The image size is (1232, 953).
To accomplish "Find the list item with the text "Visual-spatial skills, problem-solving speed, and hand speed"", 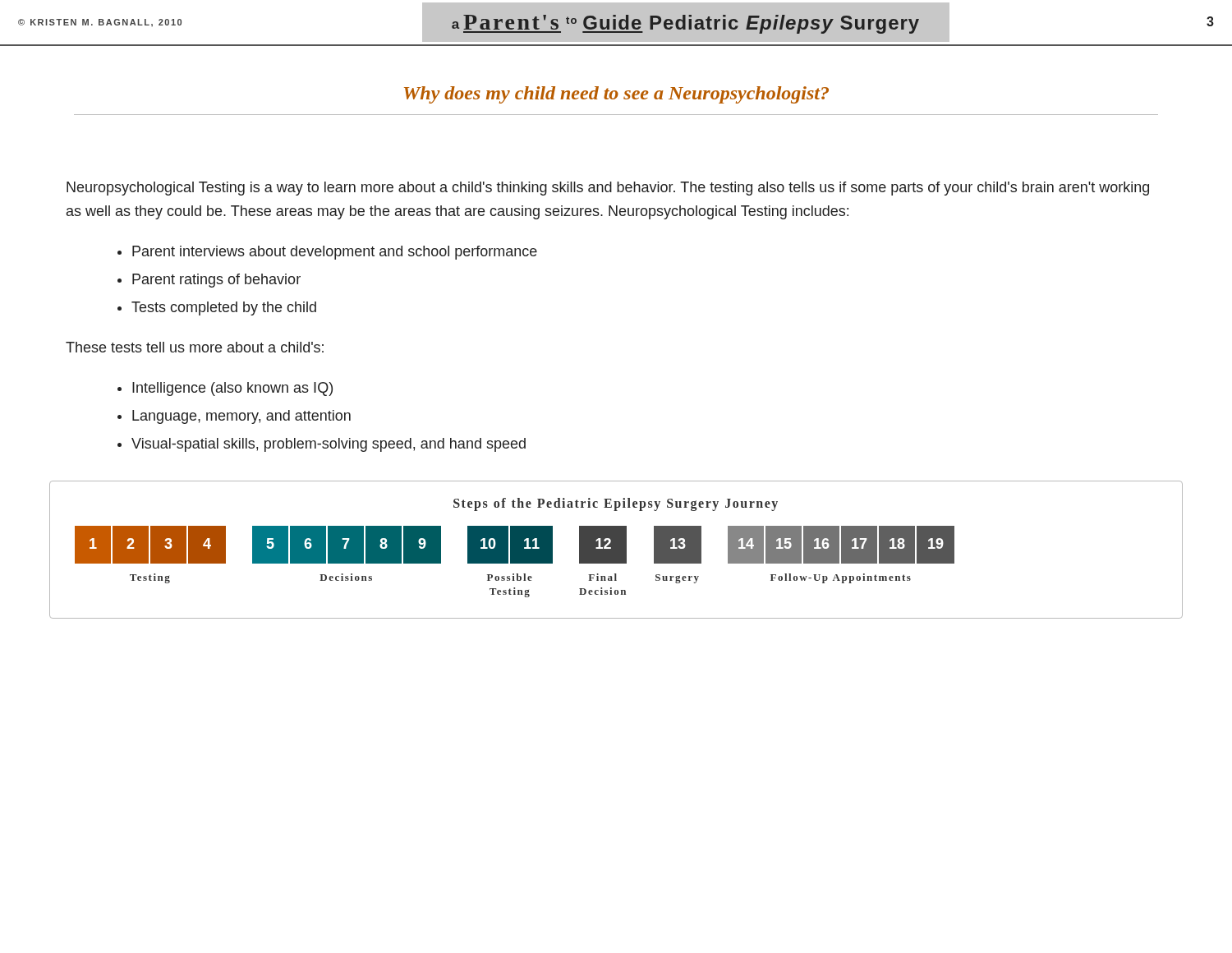I will pyautogui.click(x=329, y=444).
